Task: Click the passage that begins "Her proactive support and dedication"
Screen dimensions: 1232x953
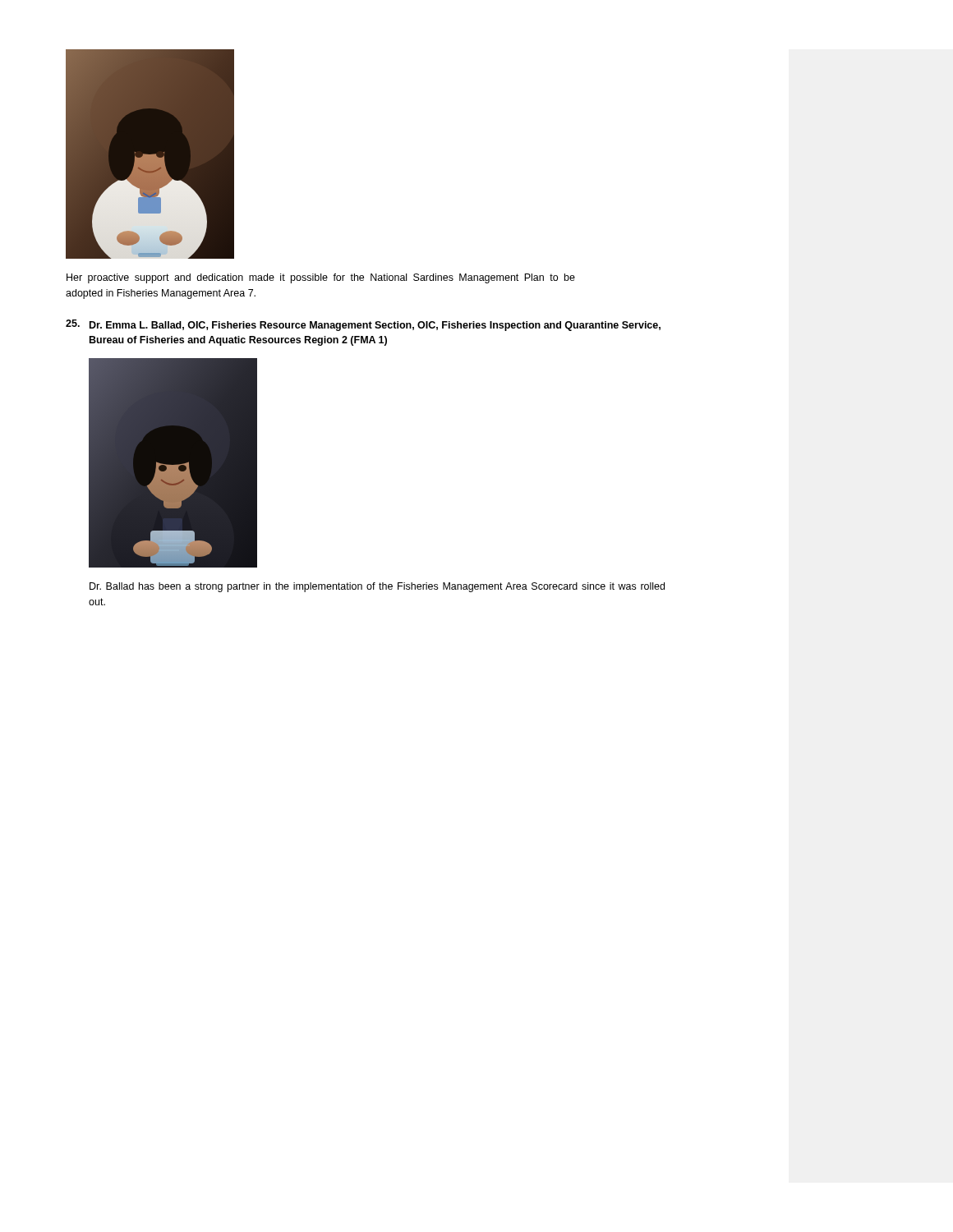Action: [320, 286]
